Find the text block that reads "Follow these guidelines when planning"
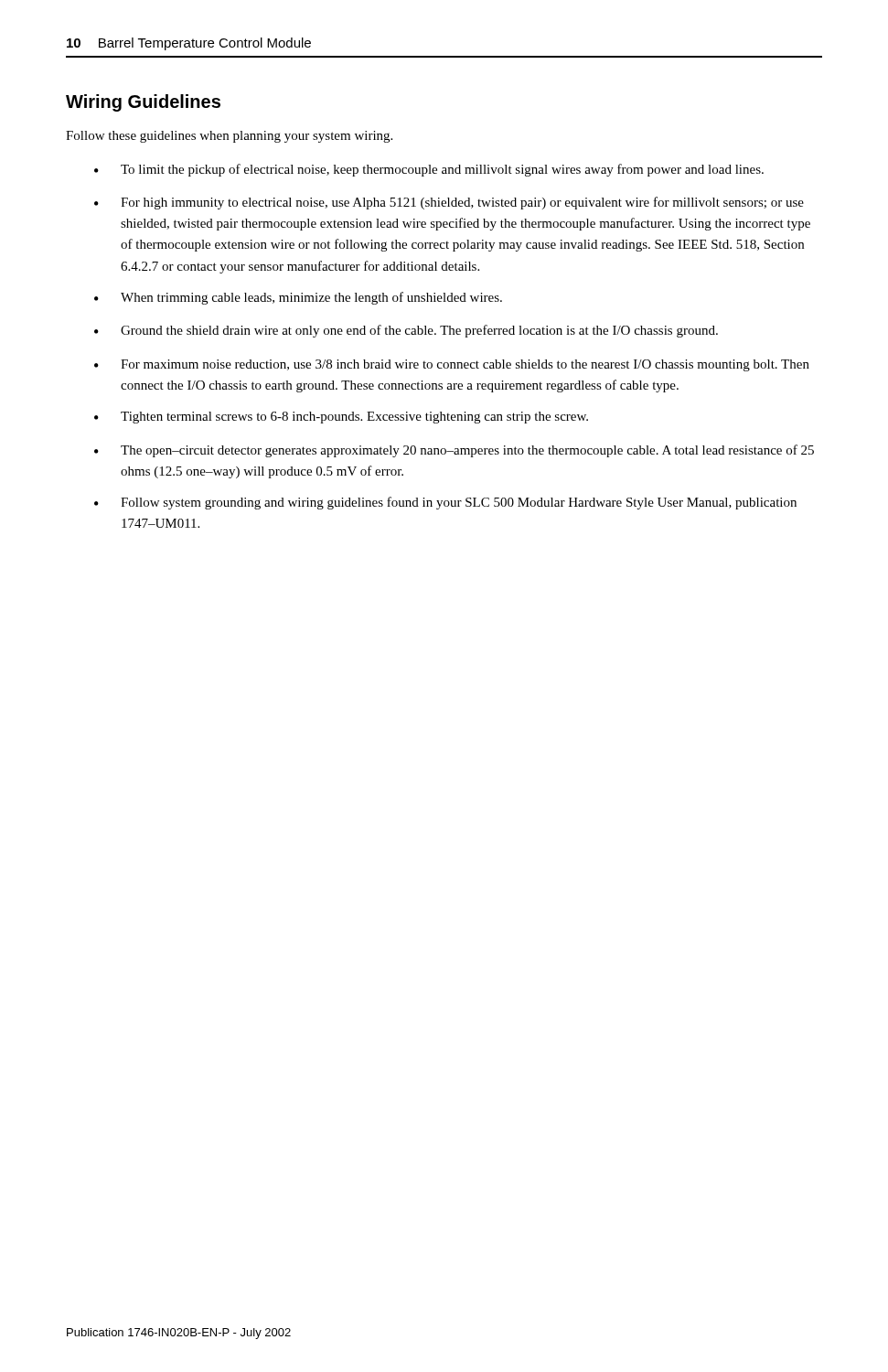Image resolution: width=888 pixels, height=1372 pixels. click(230, 135)
